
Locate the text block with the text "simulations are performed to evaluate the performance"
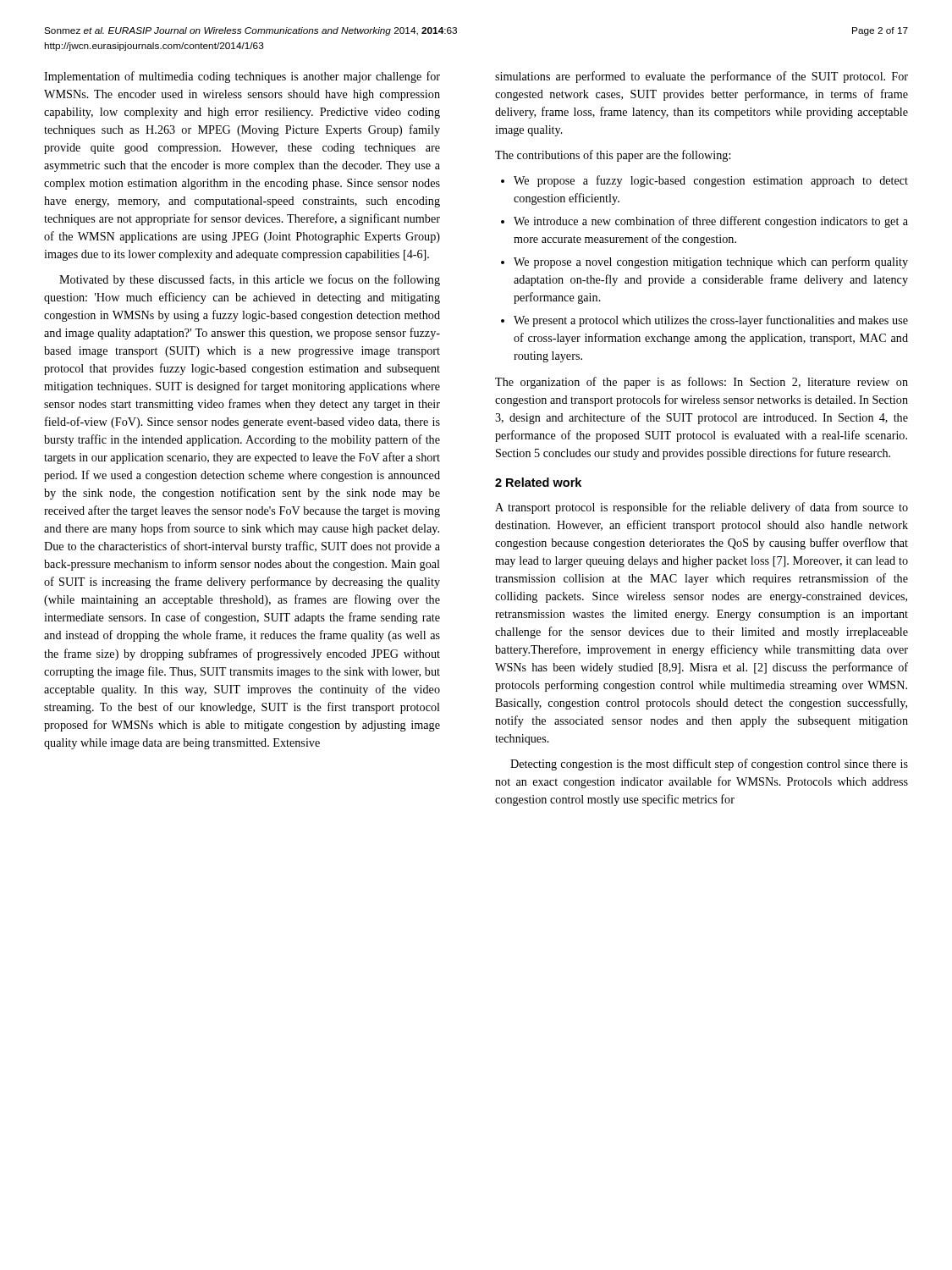(702, 103)
